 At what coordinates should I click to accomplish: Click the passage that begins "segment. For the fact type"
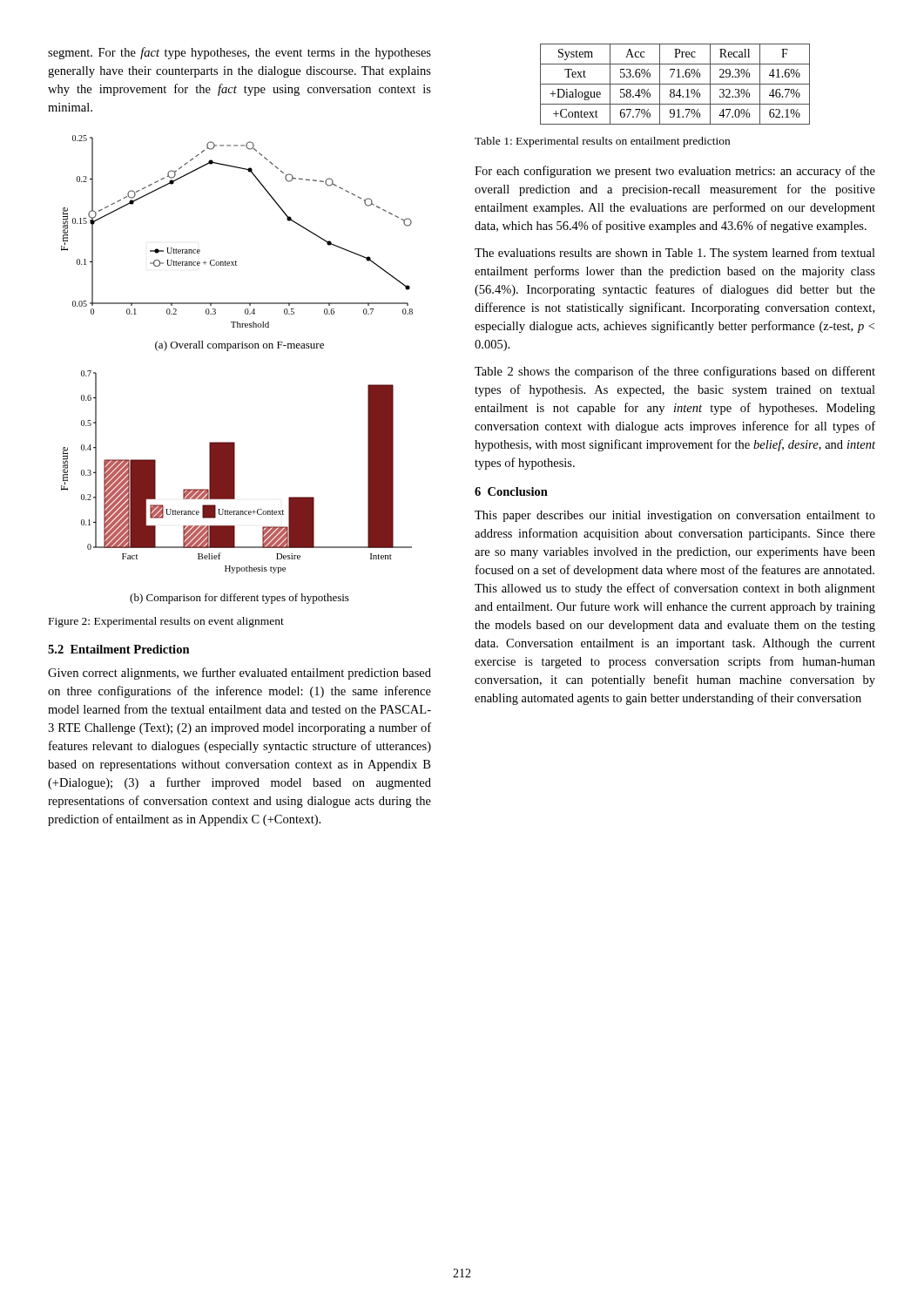pos(239,80)
